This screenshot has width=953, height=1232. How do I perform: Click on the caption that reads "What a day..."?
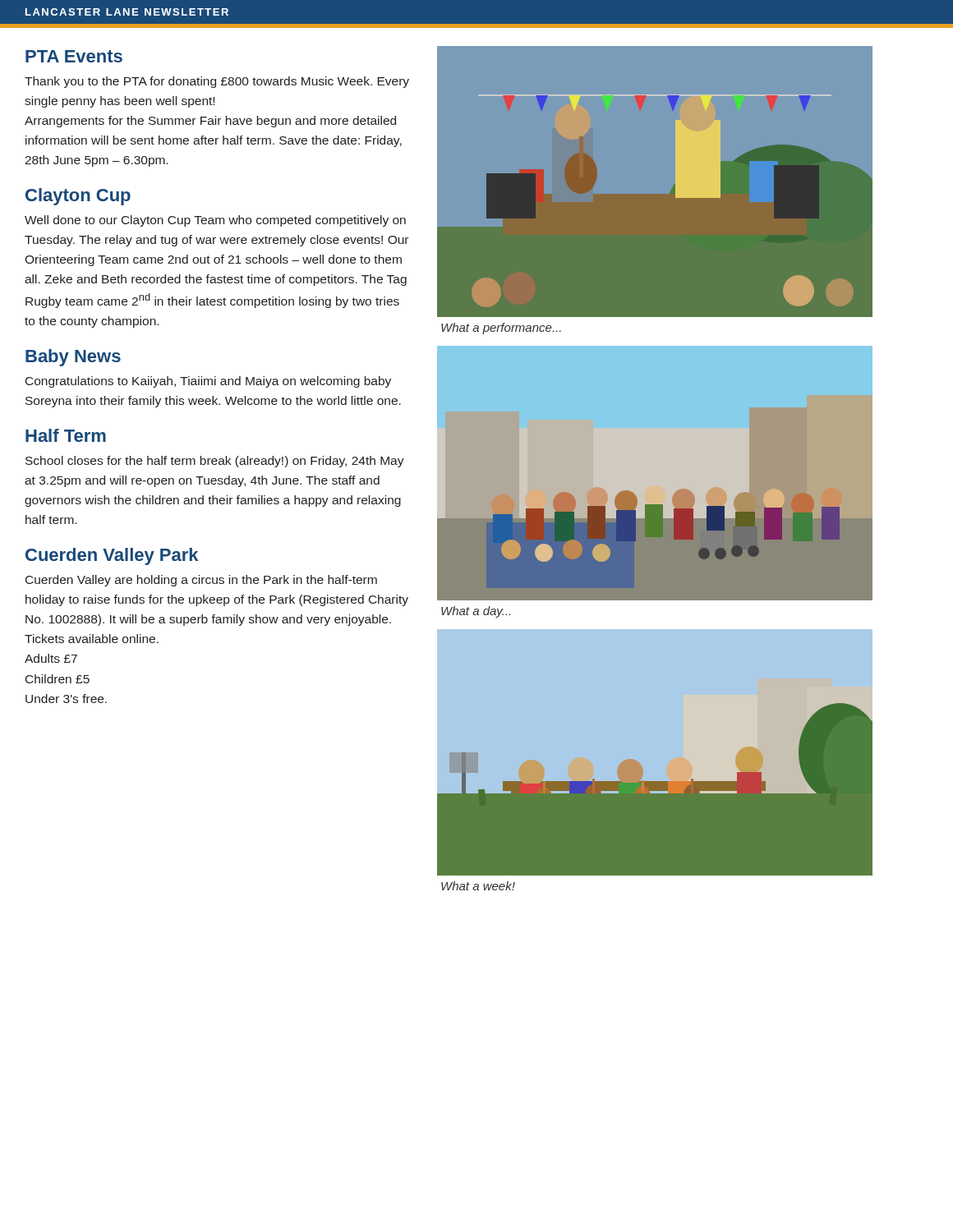(x=476, y=611)
